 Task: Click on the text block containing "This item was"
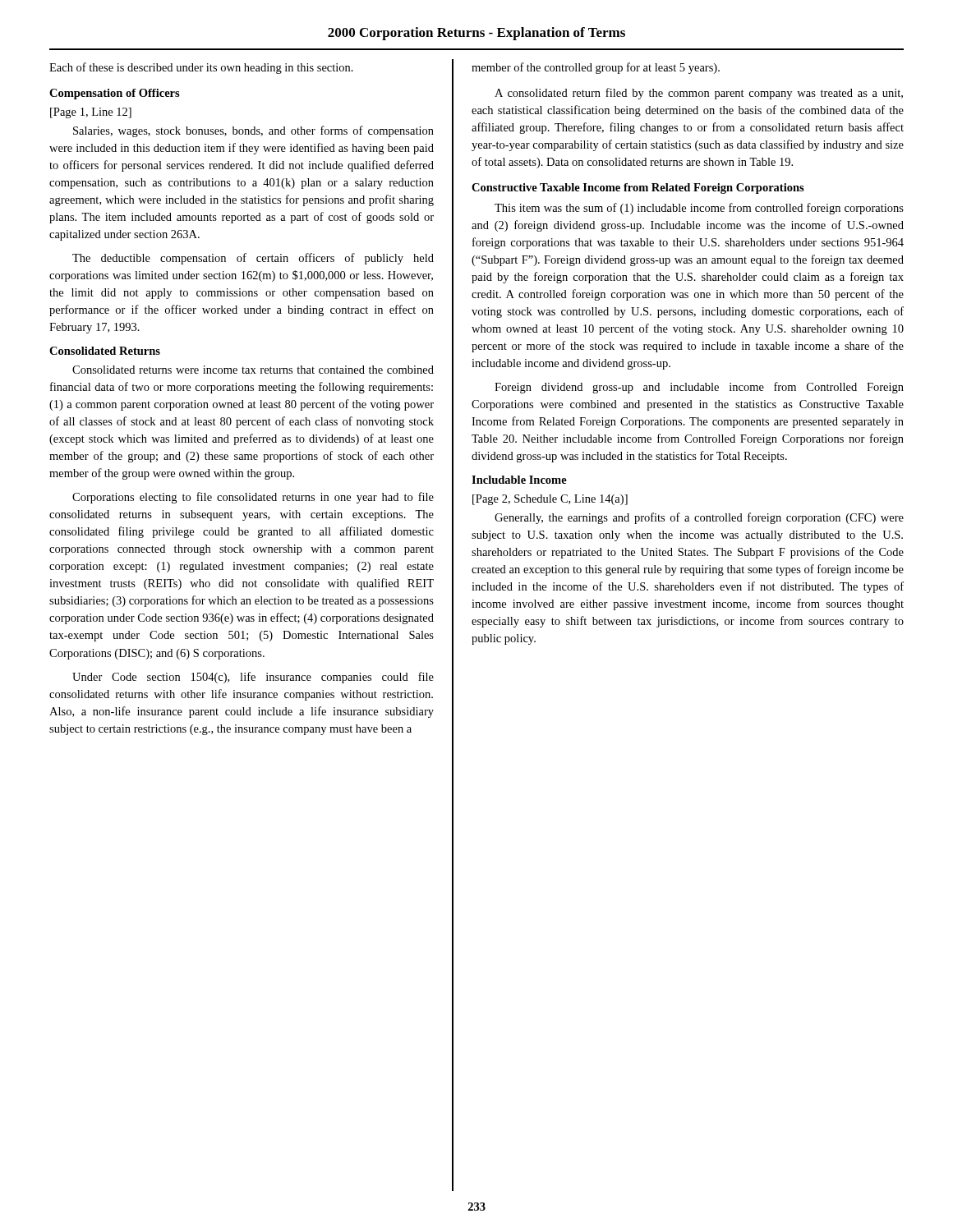688,286
